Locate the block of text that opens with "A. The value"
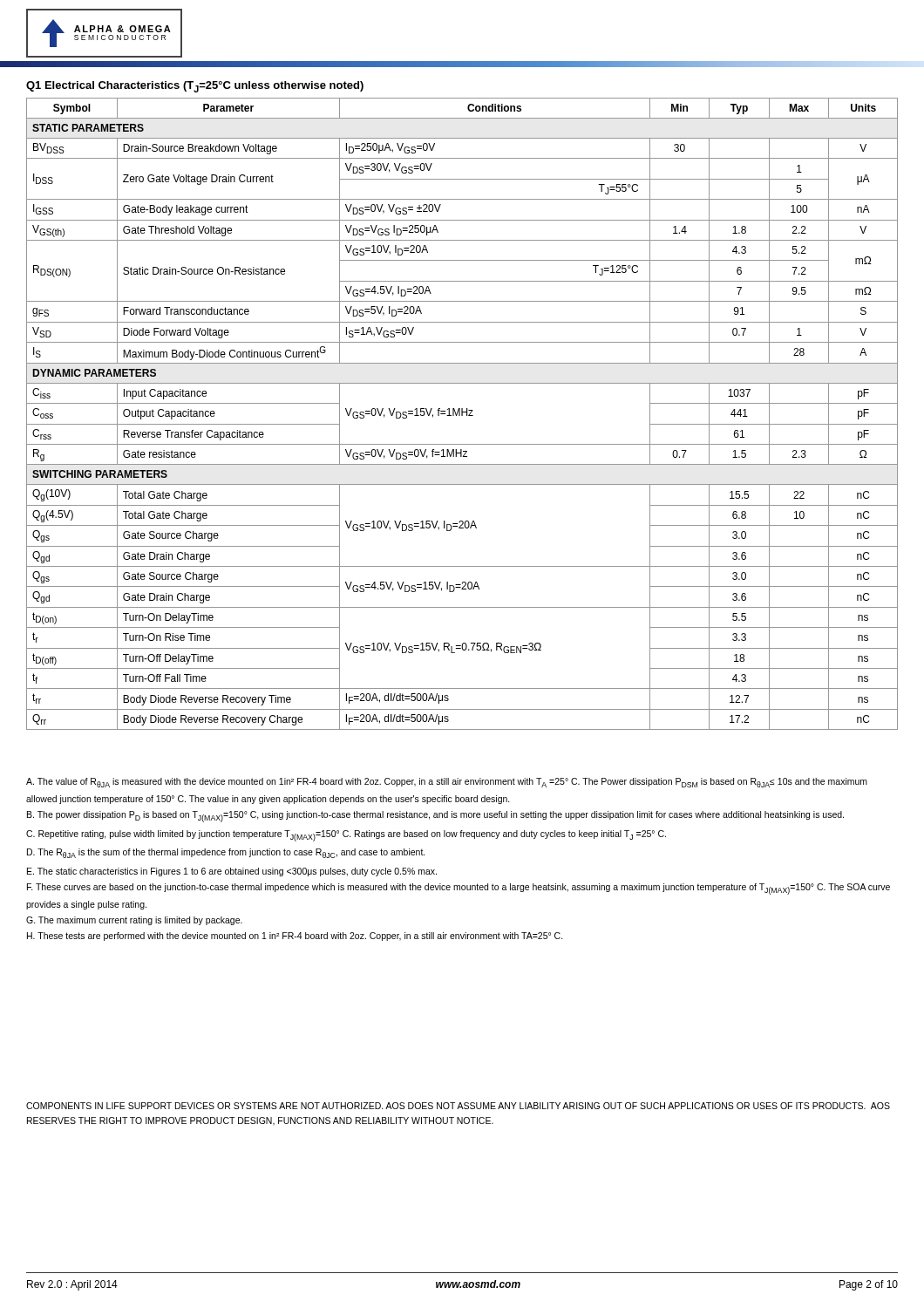924x1308 pixels. (x=447, y=790)
